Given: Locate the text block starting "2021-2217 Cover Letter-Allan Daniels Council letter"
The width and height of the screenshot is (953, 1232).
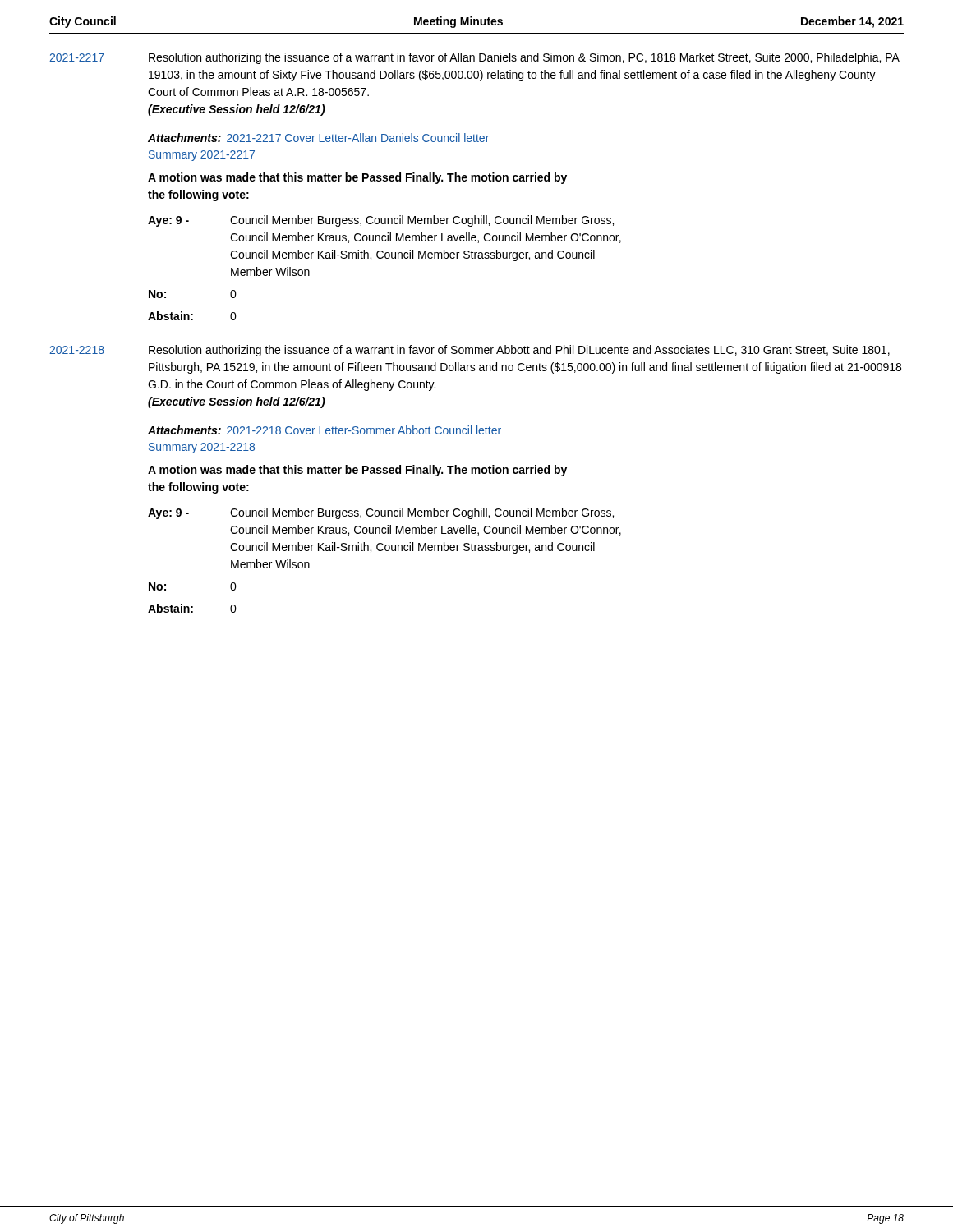Looking at the screenshot, I should [x=358, y=138].
